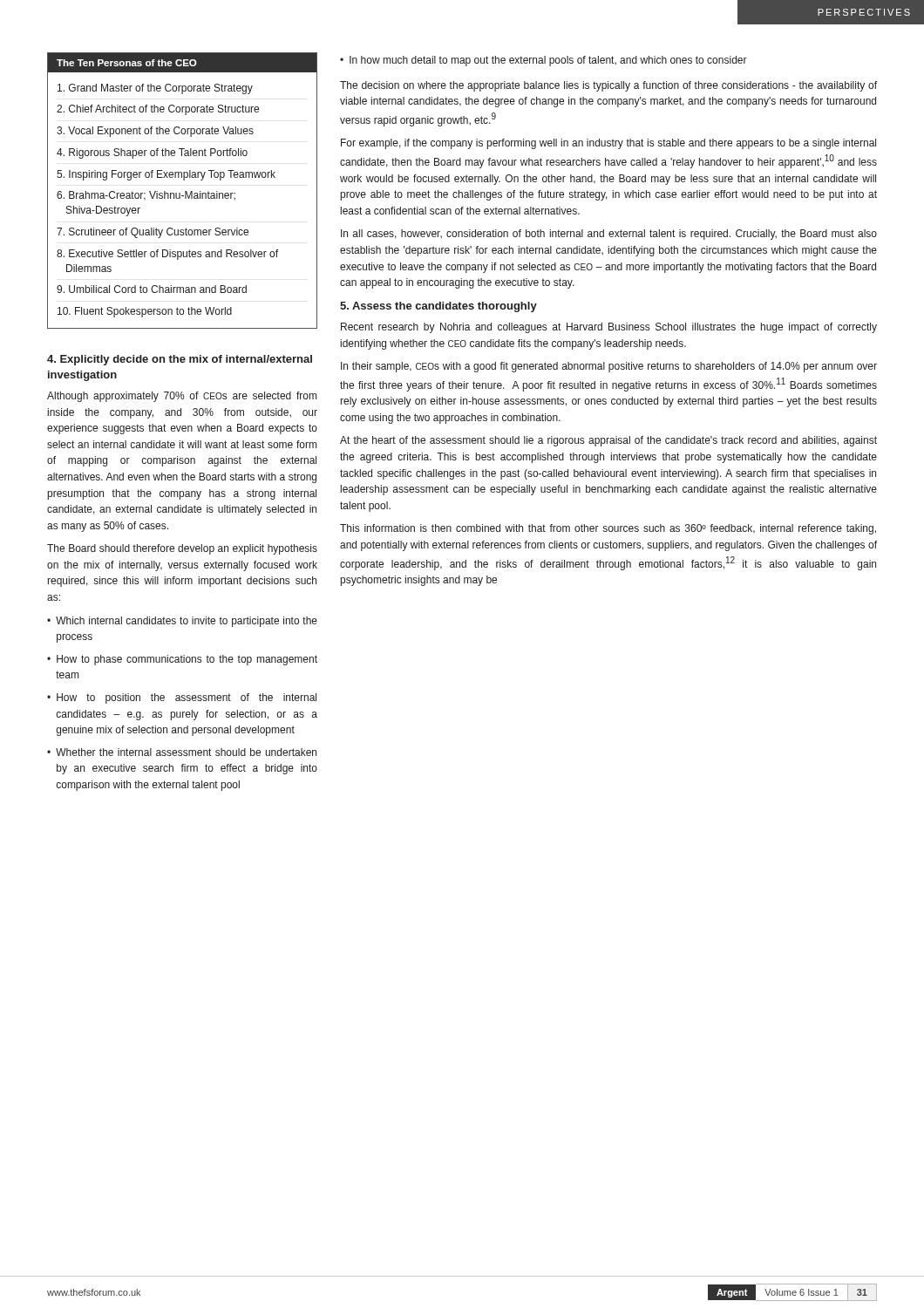Find the section header on this page that starts "4. Explicitly decide on"
This screenshot has height=1308, width=924.
click(180, 366)
